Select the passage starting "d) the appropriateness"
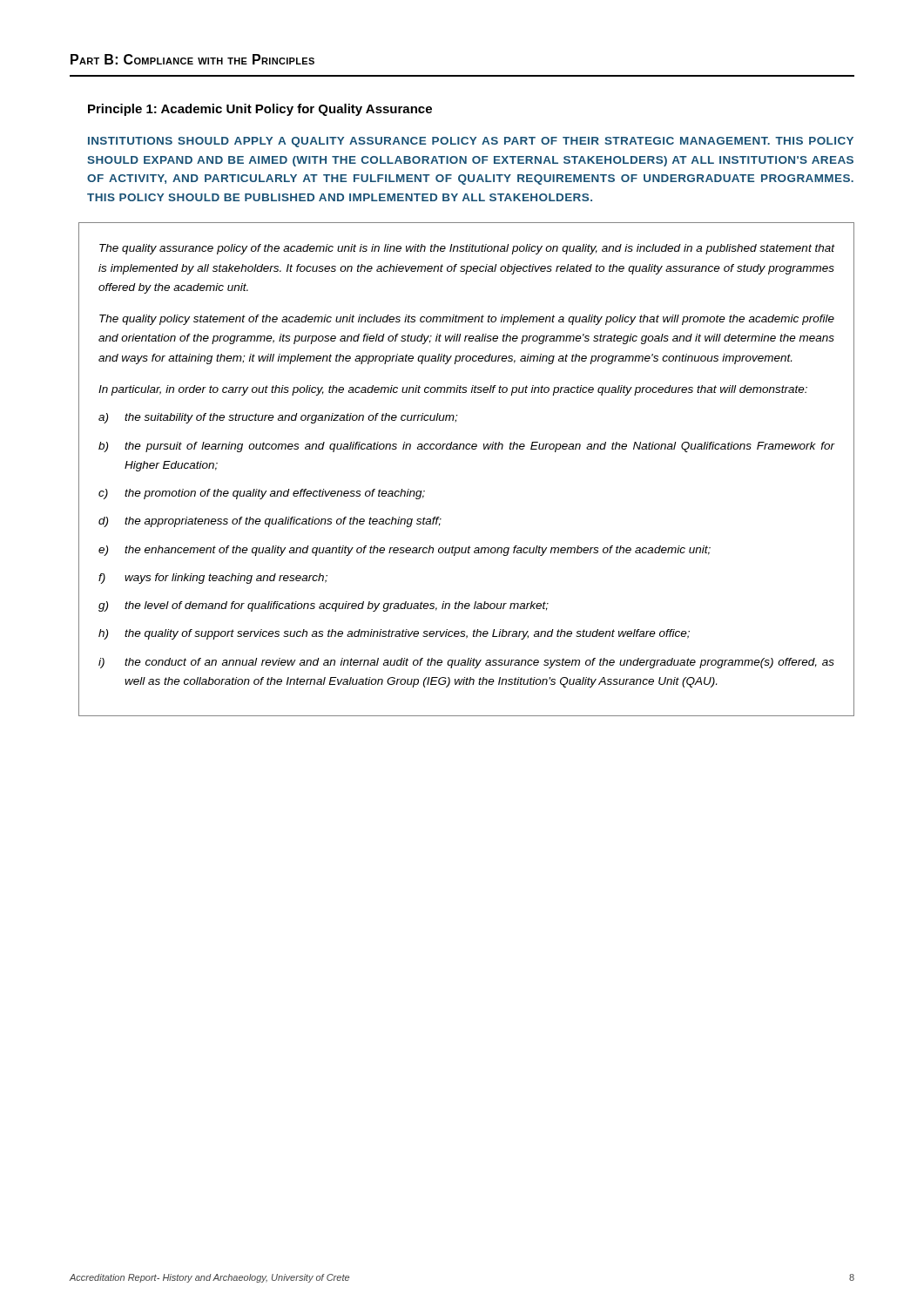 pyautogui.click(x=270, y=522)
